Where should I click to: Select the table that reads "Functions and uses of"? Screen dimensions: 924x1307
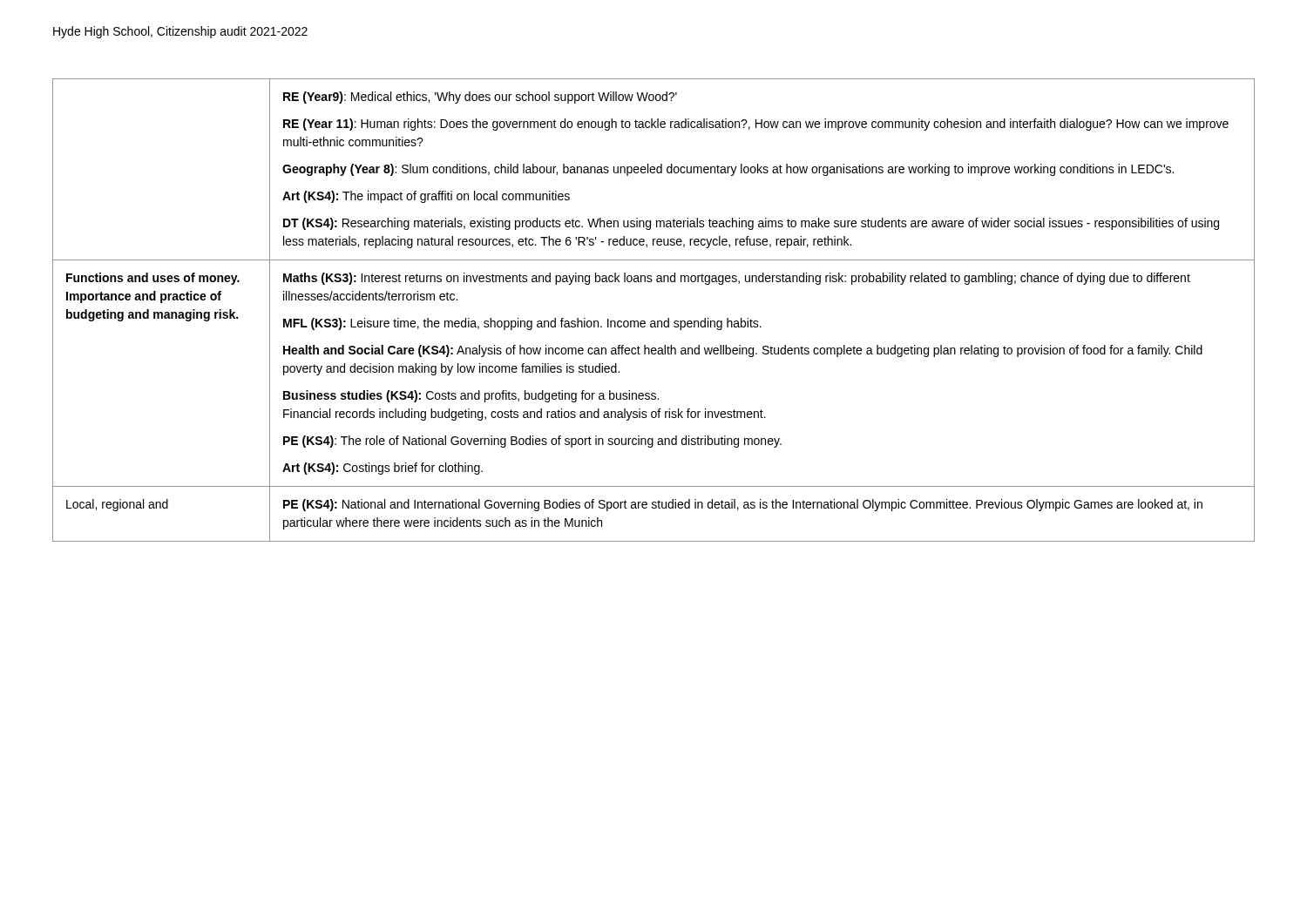654,310
